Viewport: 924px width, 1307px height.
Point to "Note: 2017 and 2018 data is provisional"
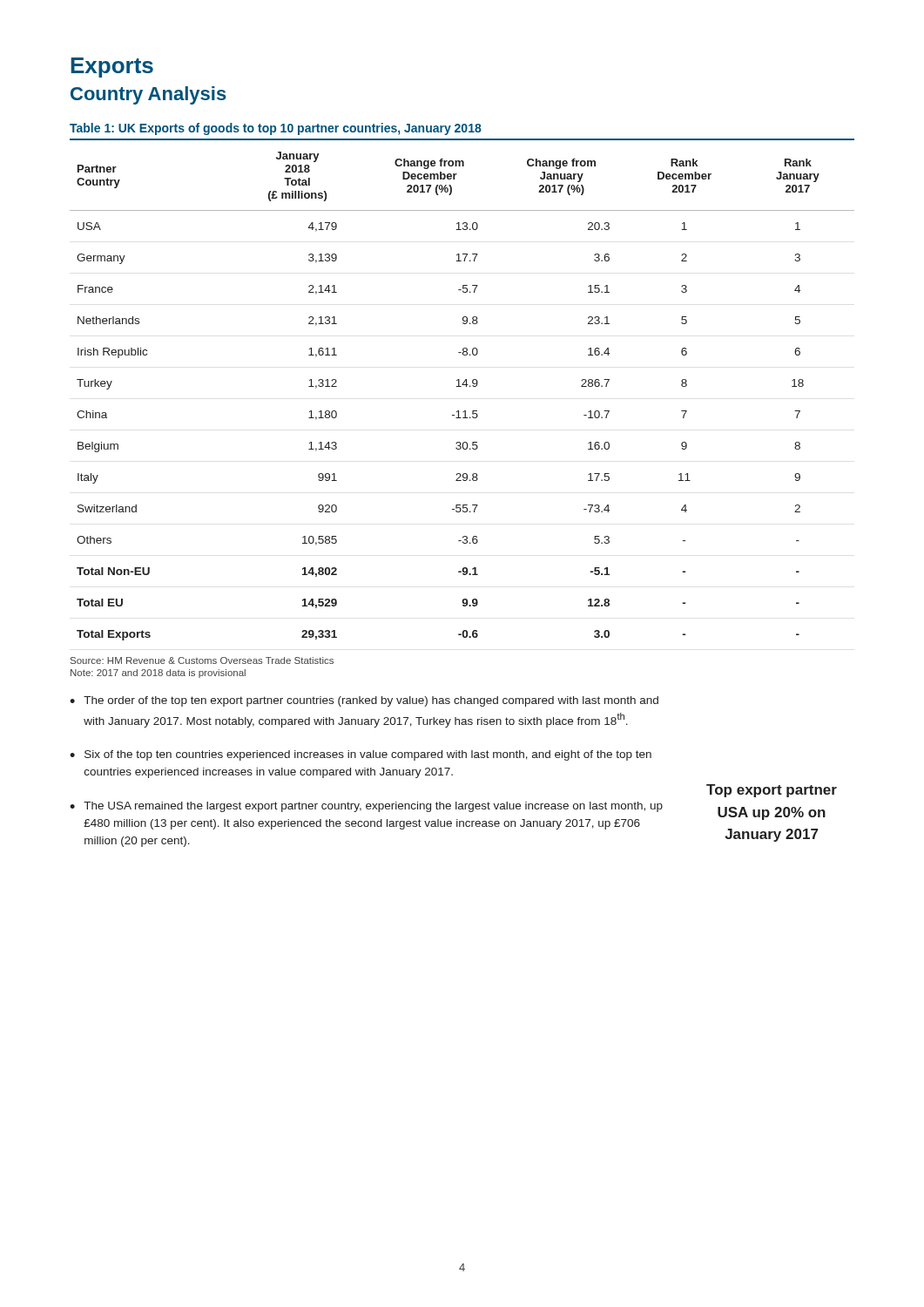[158, 674]
